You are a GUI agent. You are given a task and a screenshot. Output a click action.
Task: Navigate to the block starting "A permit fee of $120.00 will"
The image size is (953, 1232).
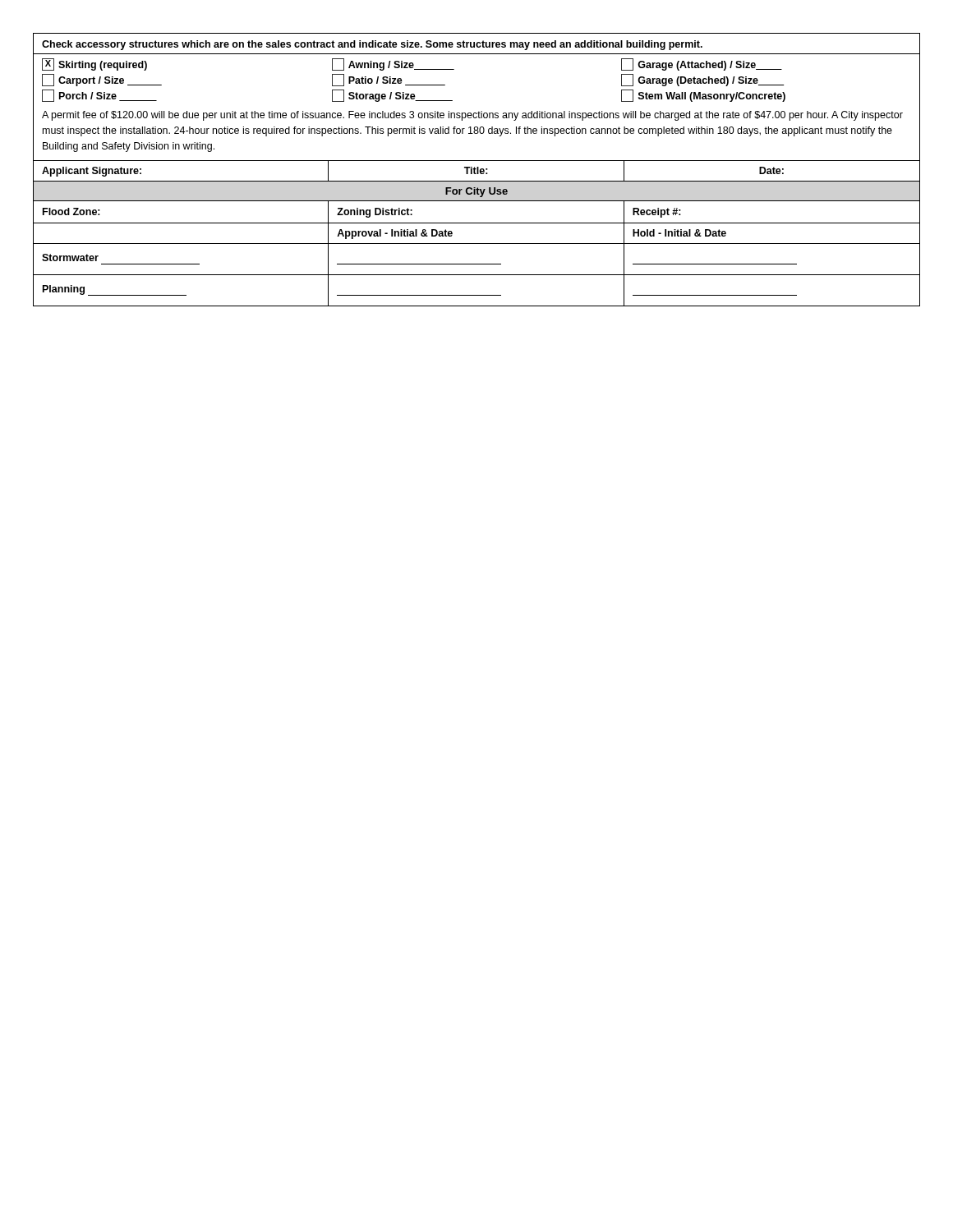[472, 130]
